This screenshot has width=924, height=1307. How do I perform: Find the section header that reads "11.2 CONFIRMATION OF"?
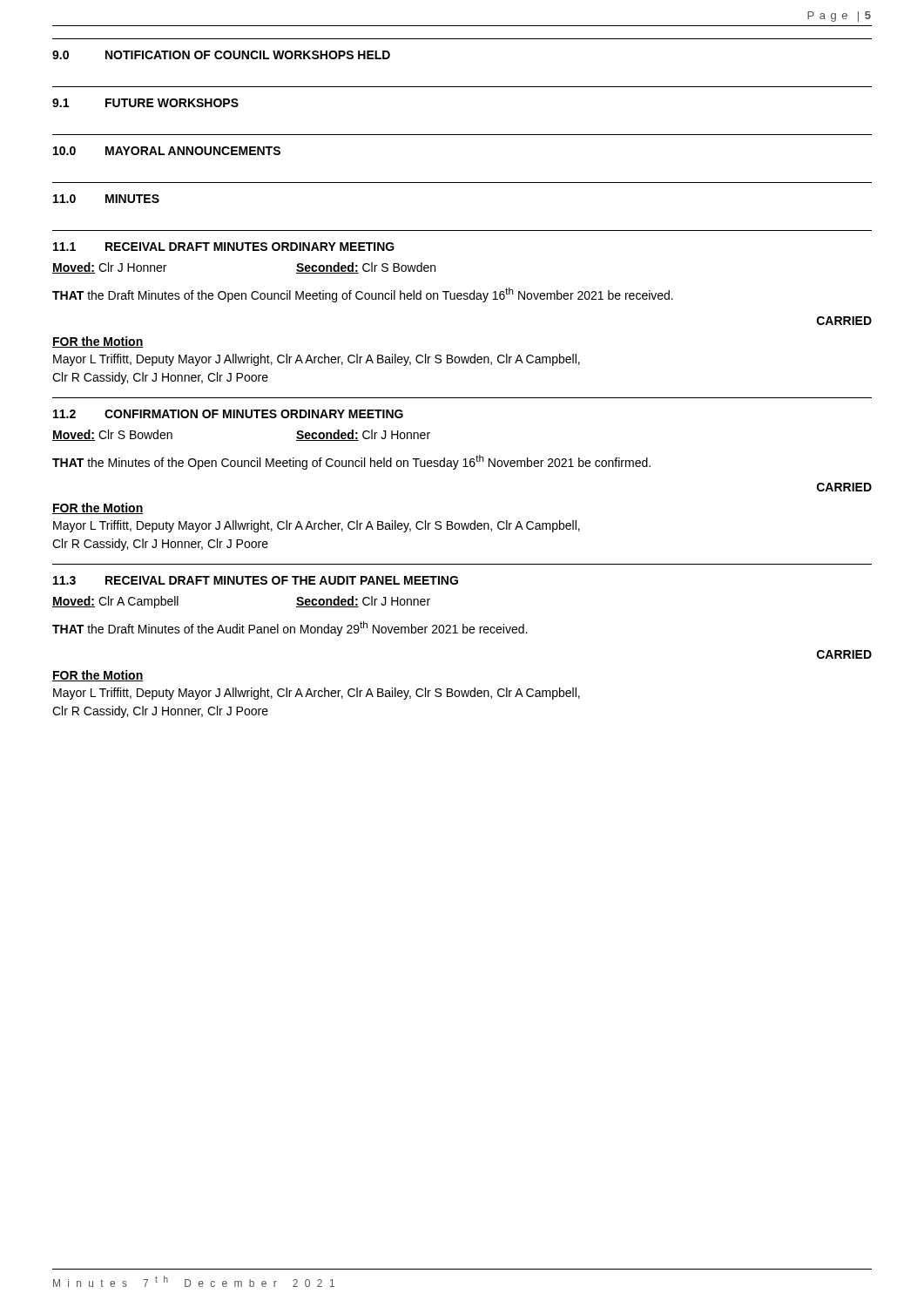pyautogui.click(x=228, y=414)
